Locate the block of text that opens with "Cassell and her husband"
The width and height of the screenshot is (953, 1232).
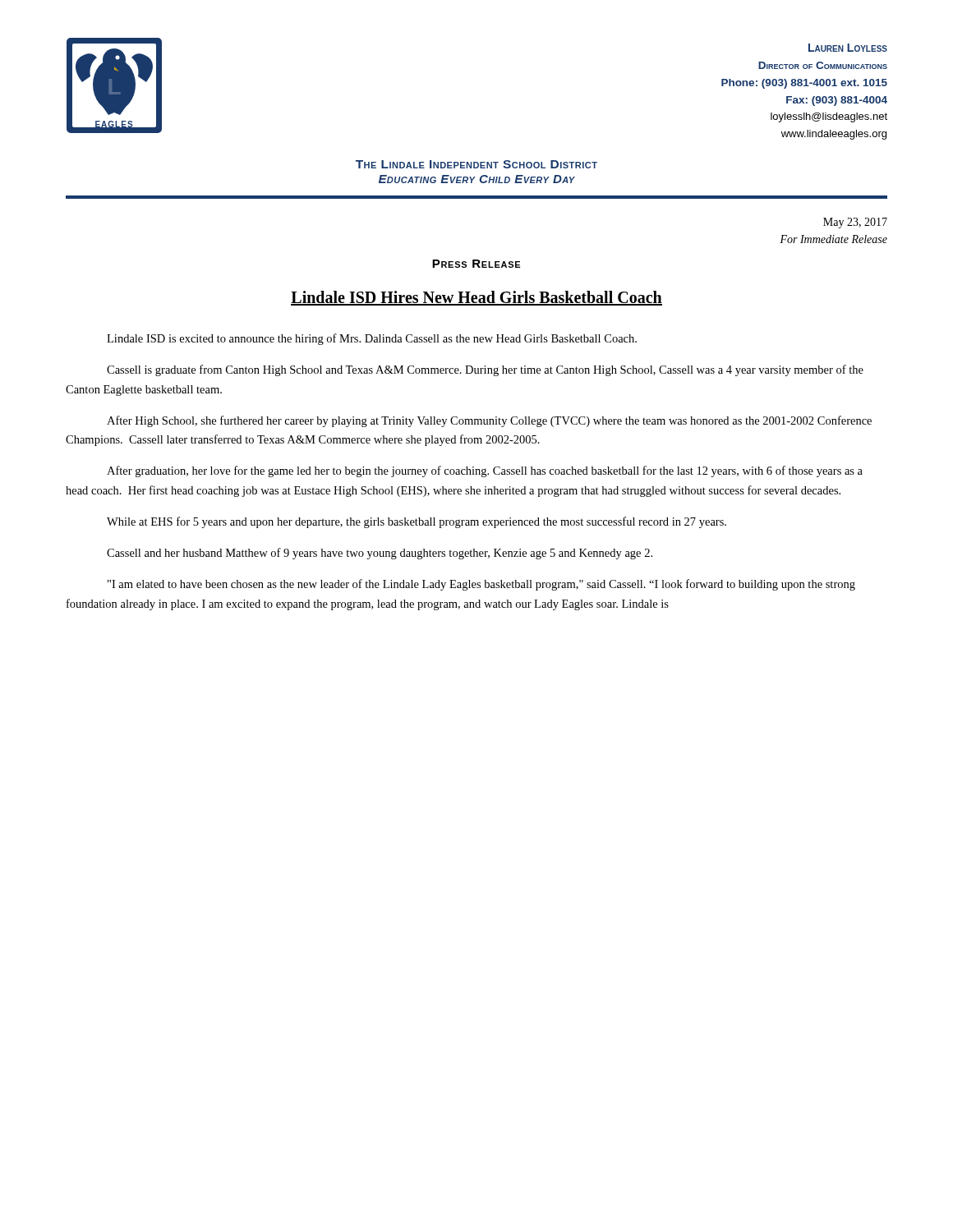476,554
